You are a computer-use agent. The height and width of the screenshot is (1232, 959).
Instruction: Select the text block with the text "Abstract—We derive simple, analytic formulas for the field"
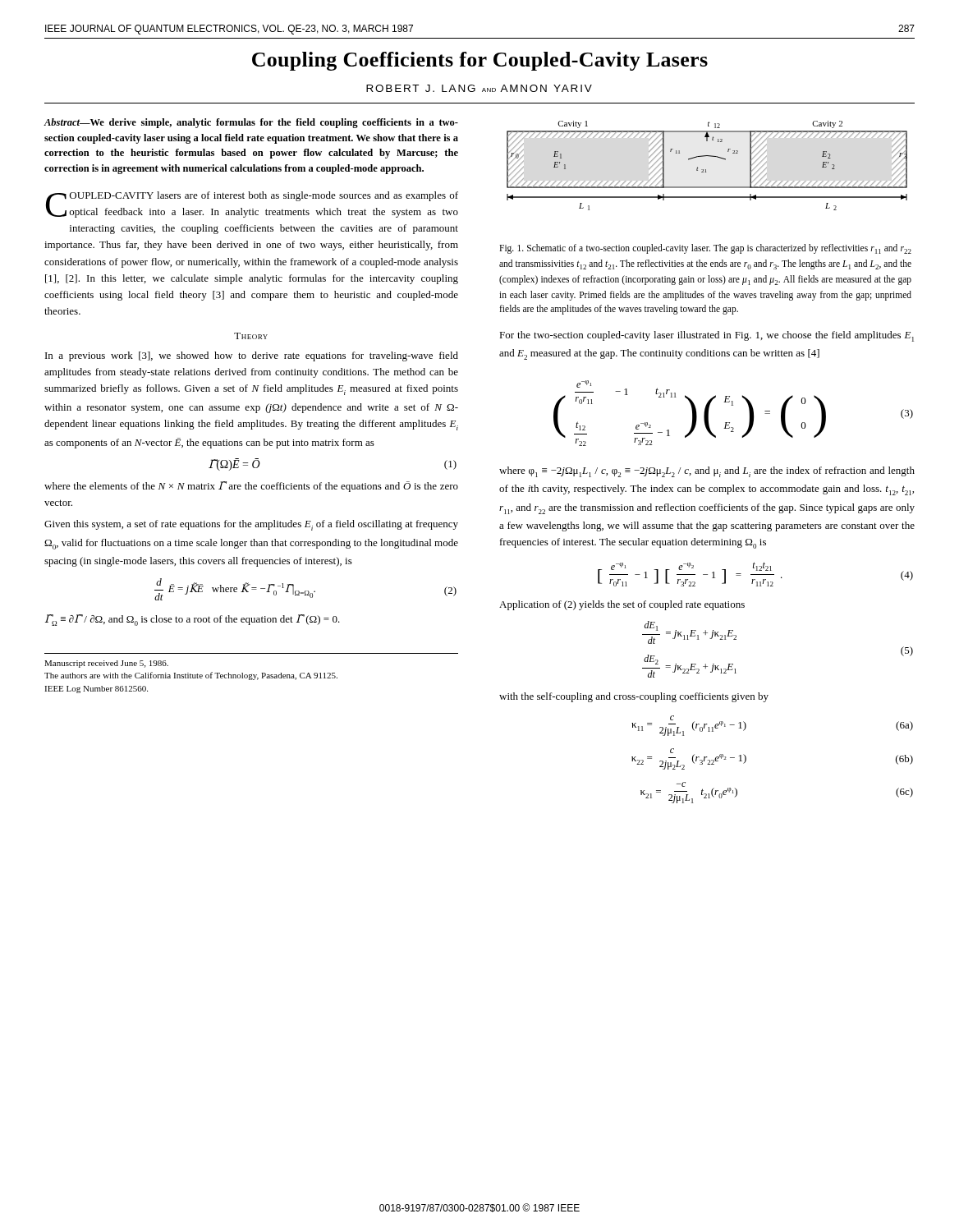(x=251, y=145)
